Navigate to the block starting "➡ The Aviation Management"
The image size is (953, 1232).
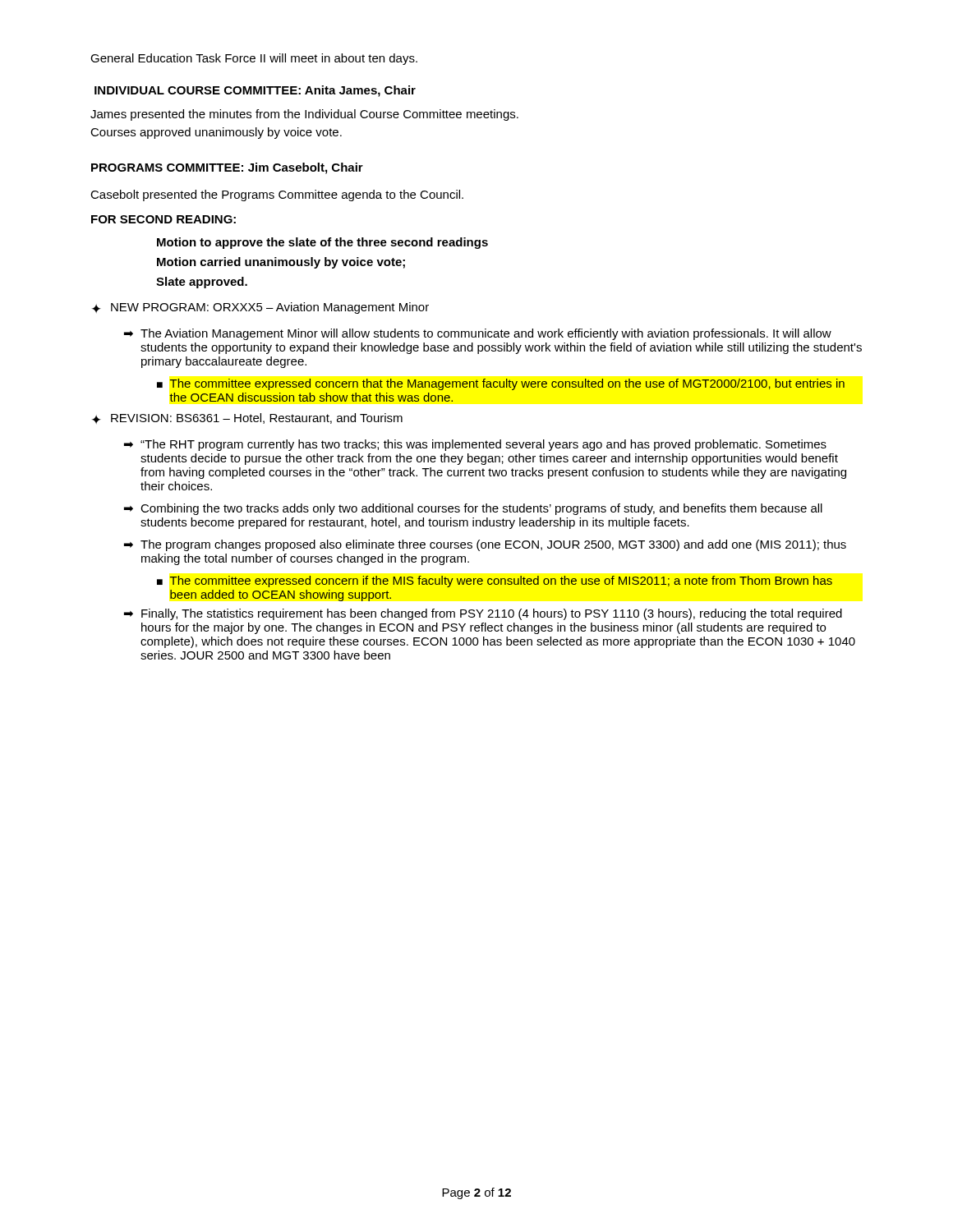coord(493,347)
